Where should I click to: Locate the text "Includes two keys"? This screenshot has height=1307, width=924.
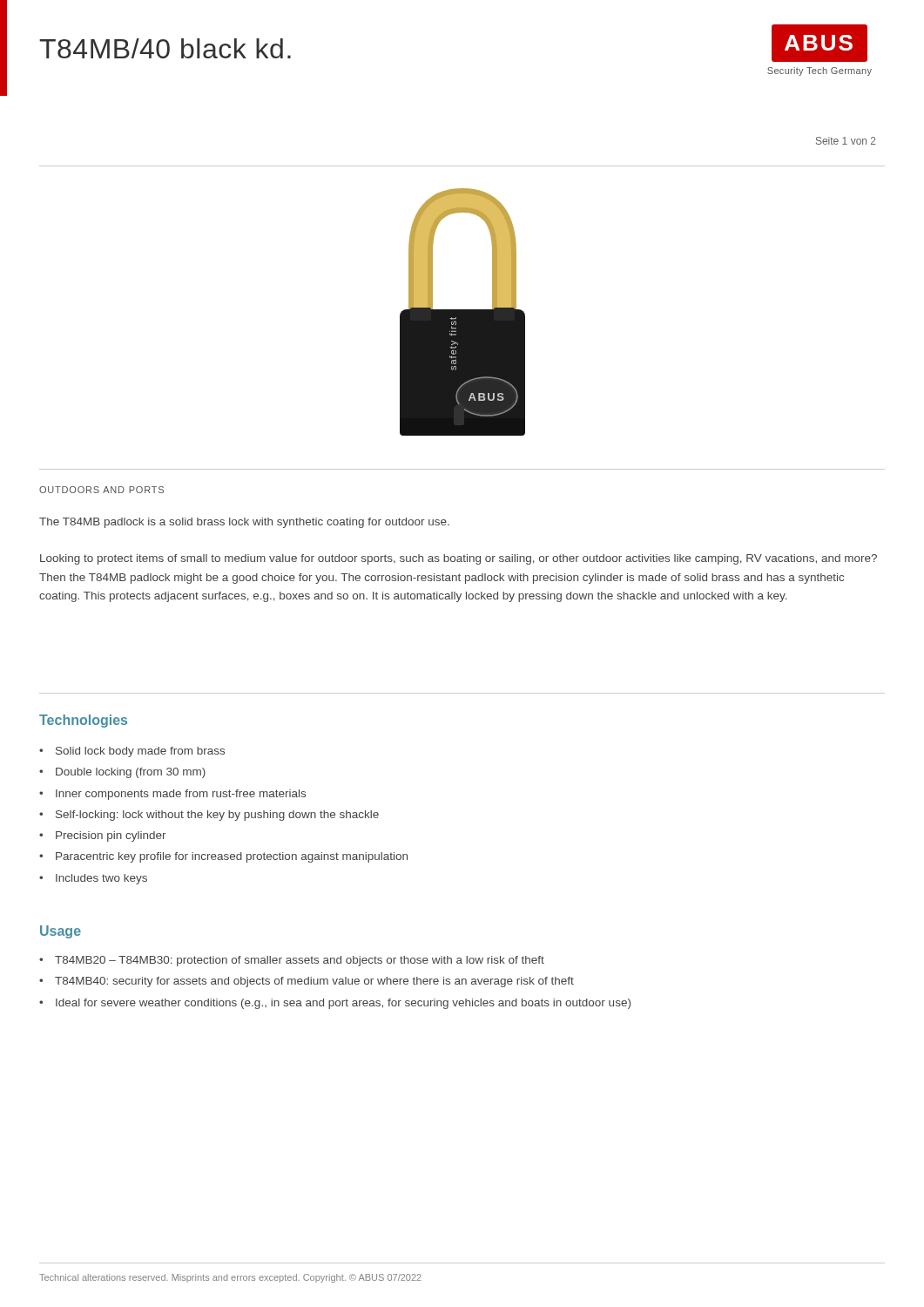coord(101,878)
